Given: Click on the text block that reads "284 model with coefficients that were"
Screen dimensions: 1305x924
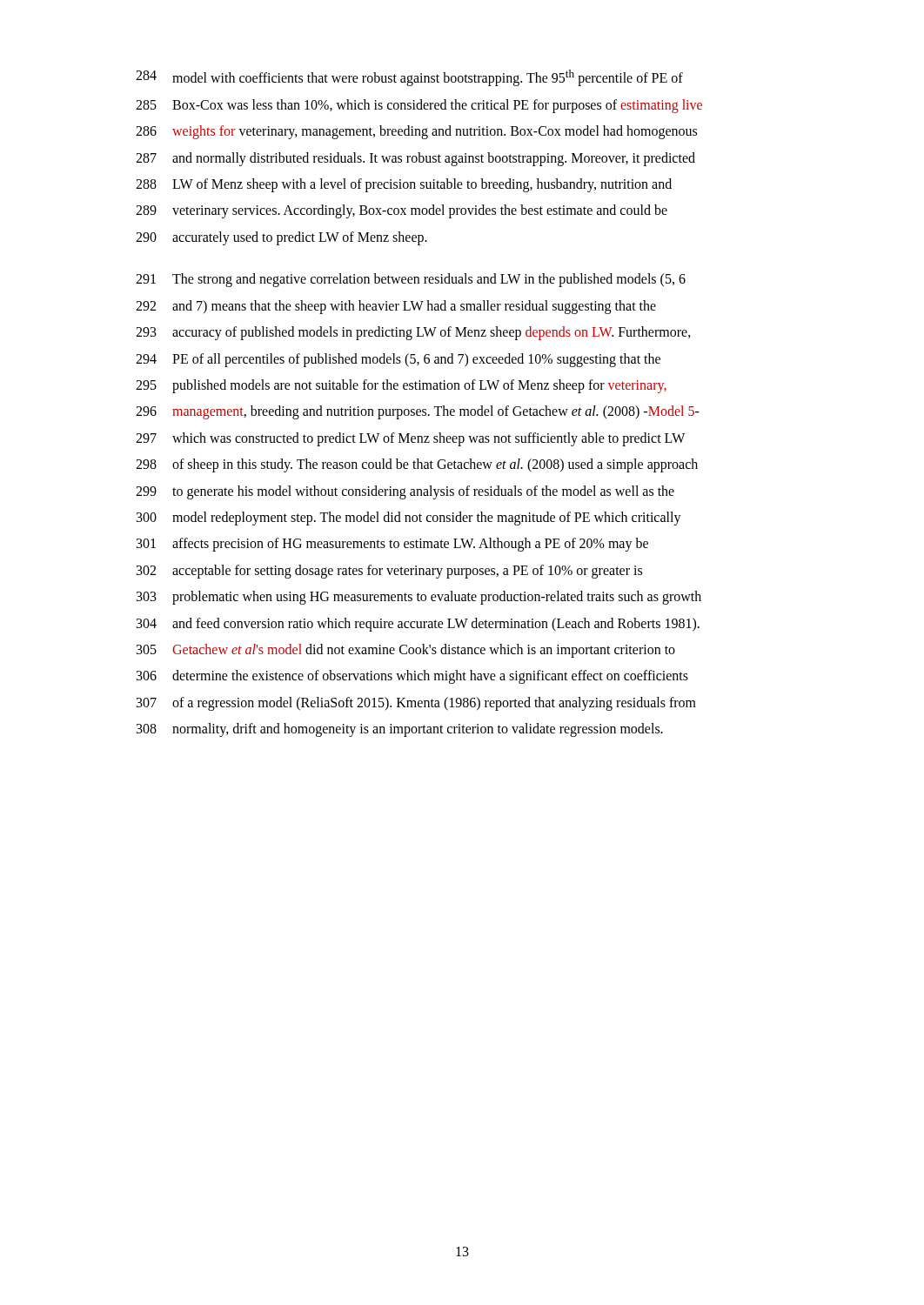Looking at the screenshot, I should (x=462, y=77).
